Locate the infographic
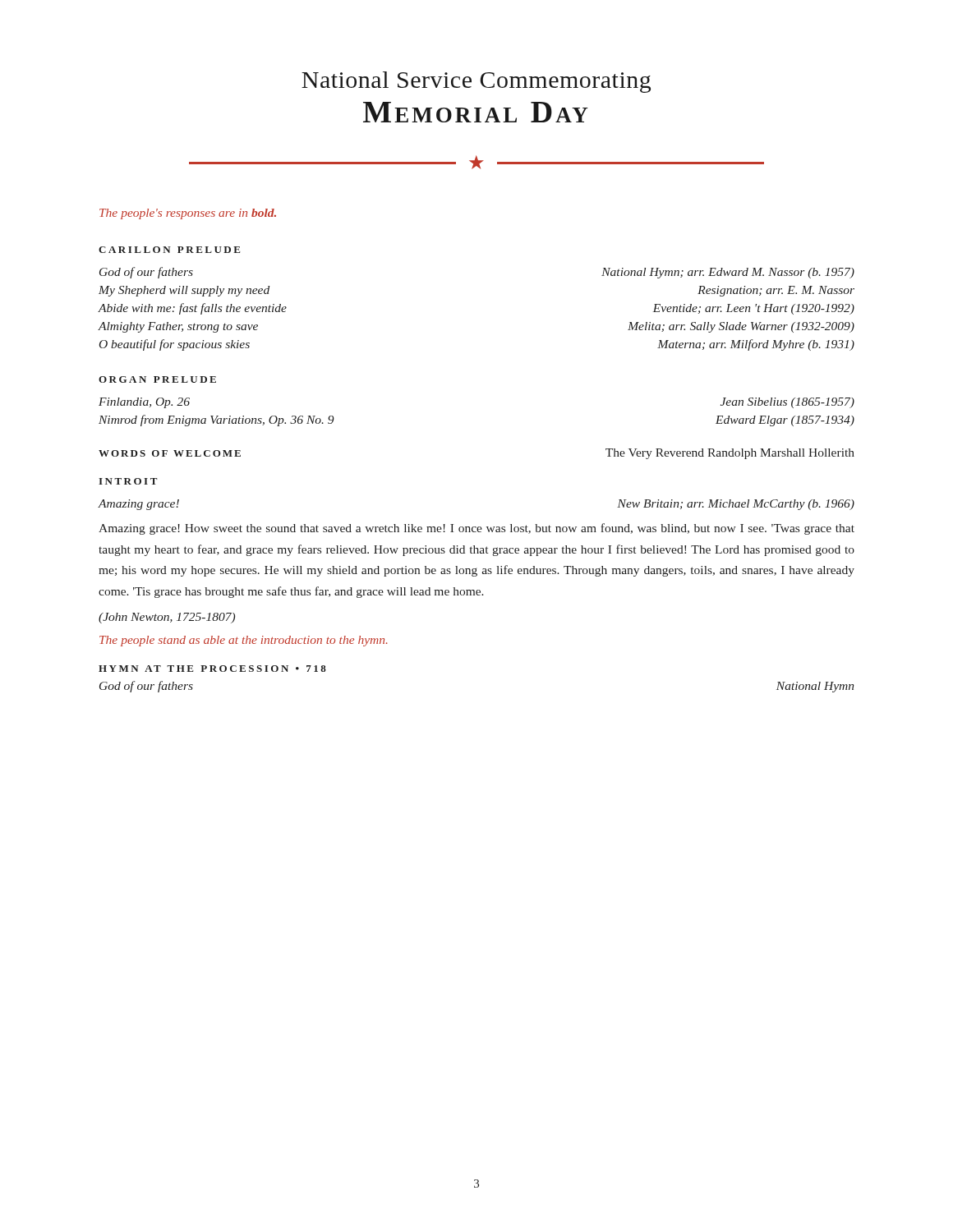Screen dimensions: 1232x953 pyautogui.click(x=476, y=163)
